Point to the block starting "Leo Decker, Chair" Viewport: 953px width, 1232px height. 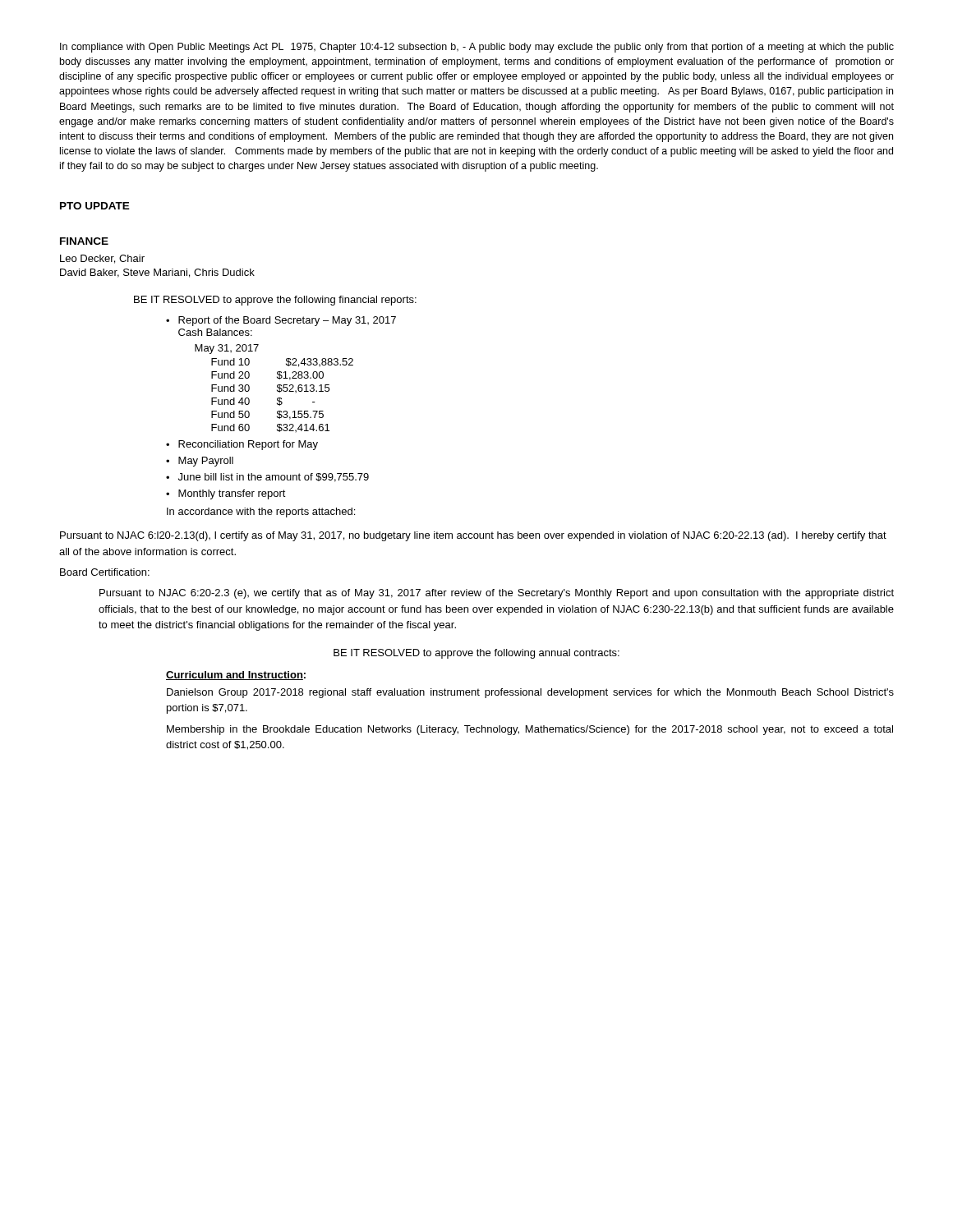[x=102, y=258]
